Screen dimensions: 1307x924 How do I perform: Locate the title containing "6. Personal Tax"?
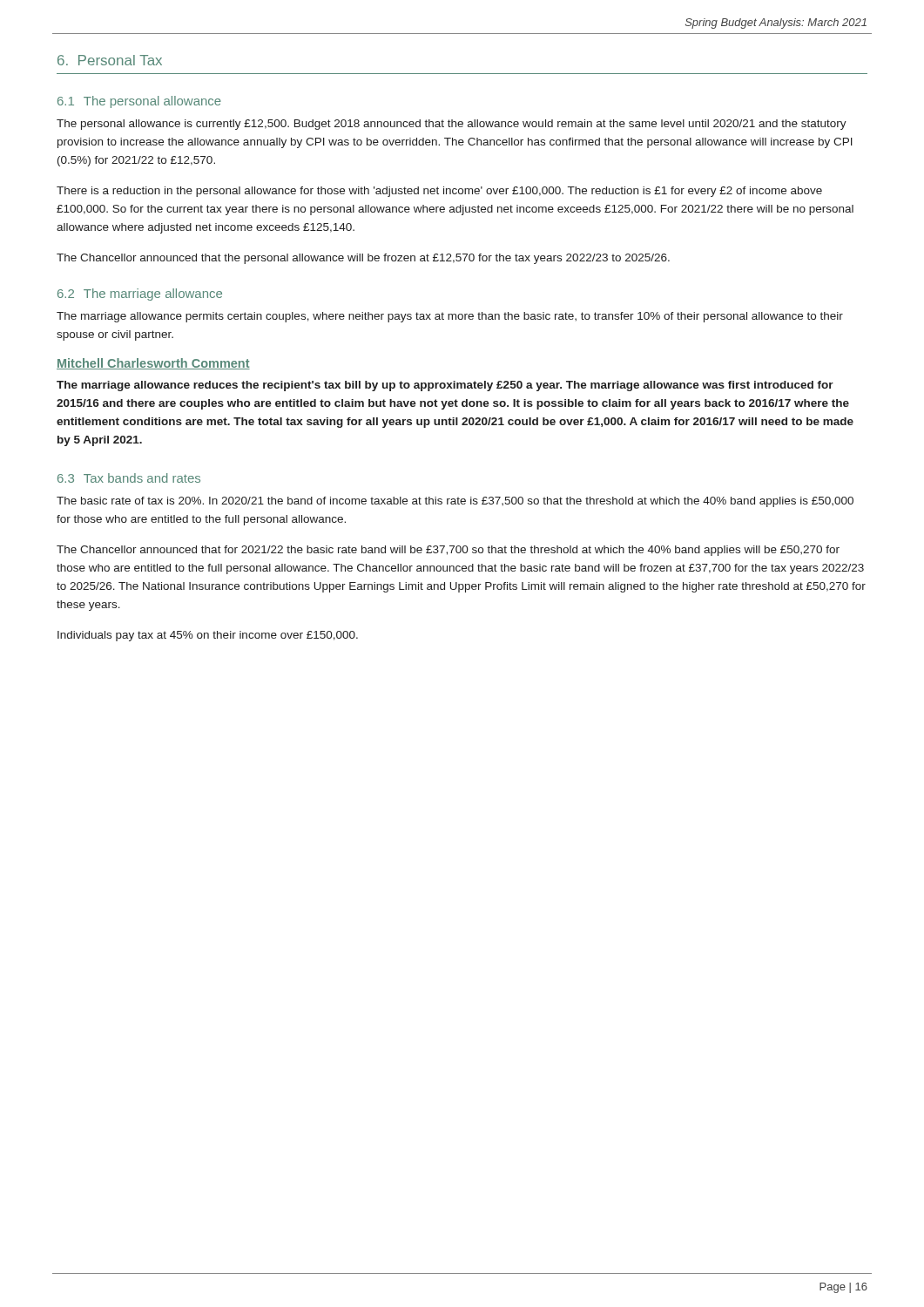(110, 61)
